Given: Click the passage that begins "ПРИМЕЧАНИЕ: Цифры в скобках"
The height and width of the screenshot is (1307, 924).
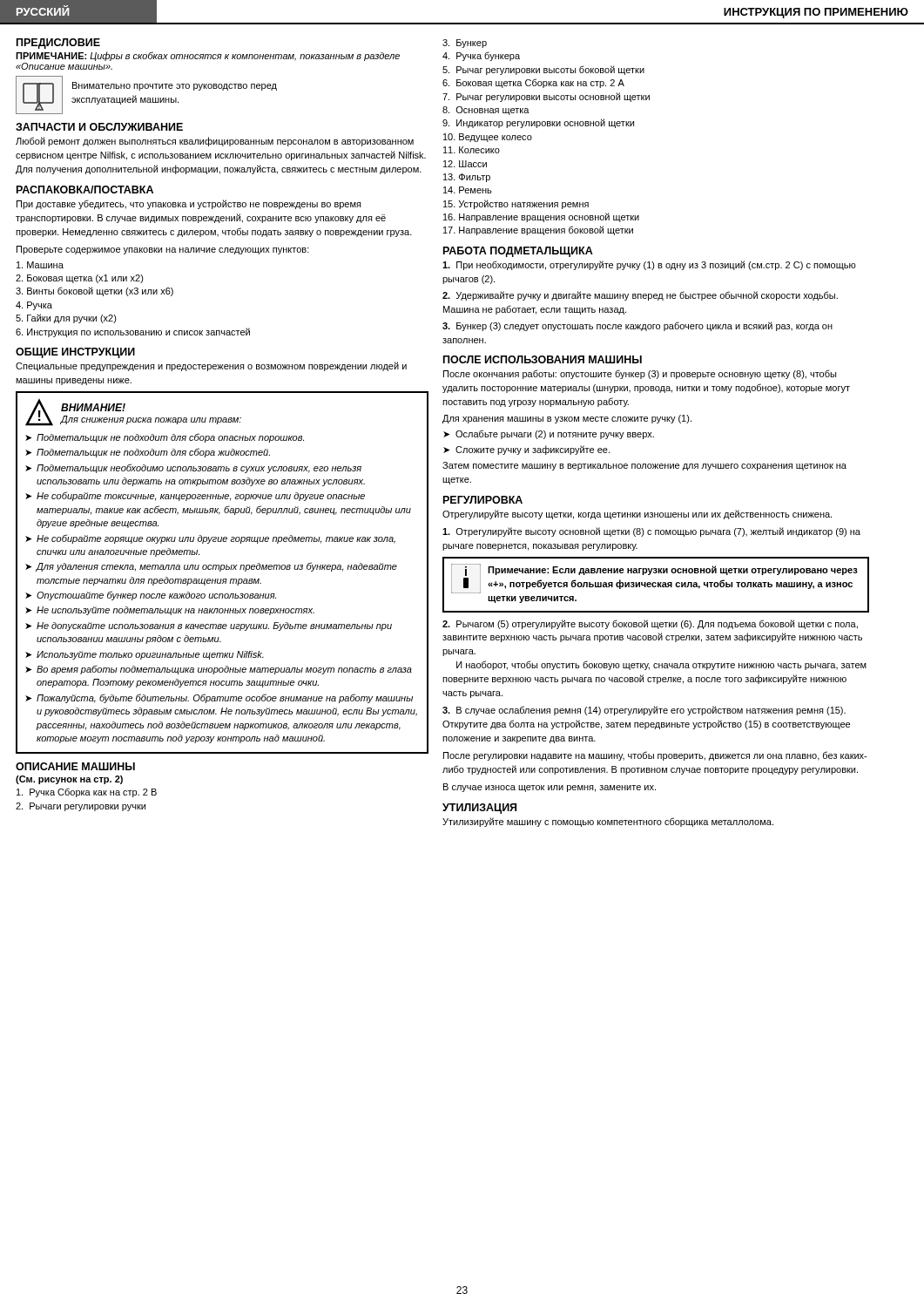Looking at the screenshot, I should point(208,61).
